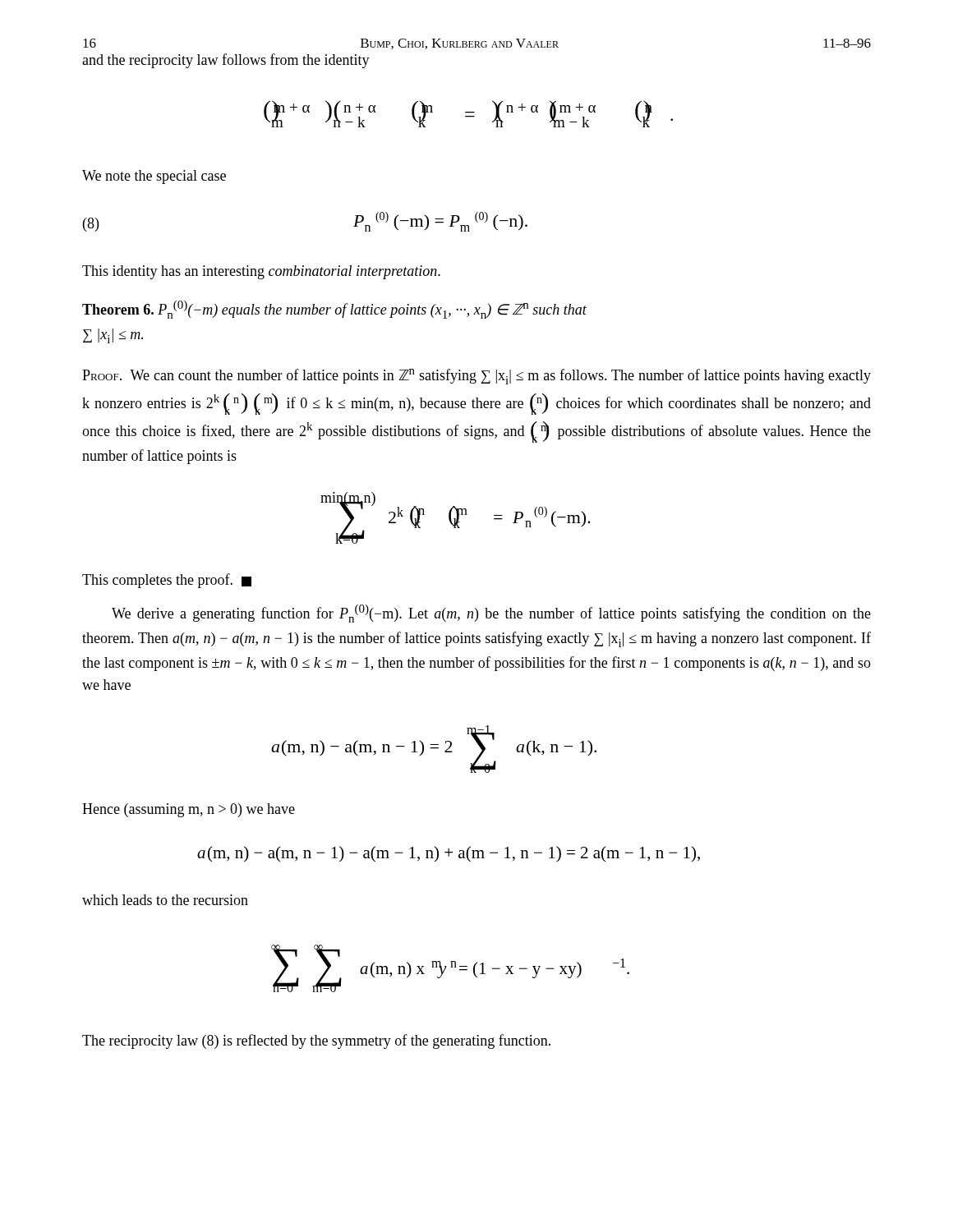The height and width of the screenshot is (1232, 953).
Task: Click where it says "This completes the proof."
Action: tap(167, 581)
